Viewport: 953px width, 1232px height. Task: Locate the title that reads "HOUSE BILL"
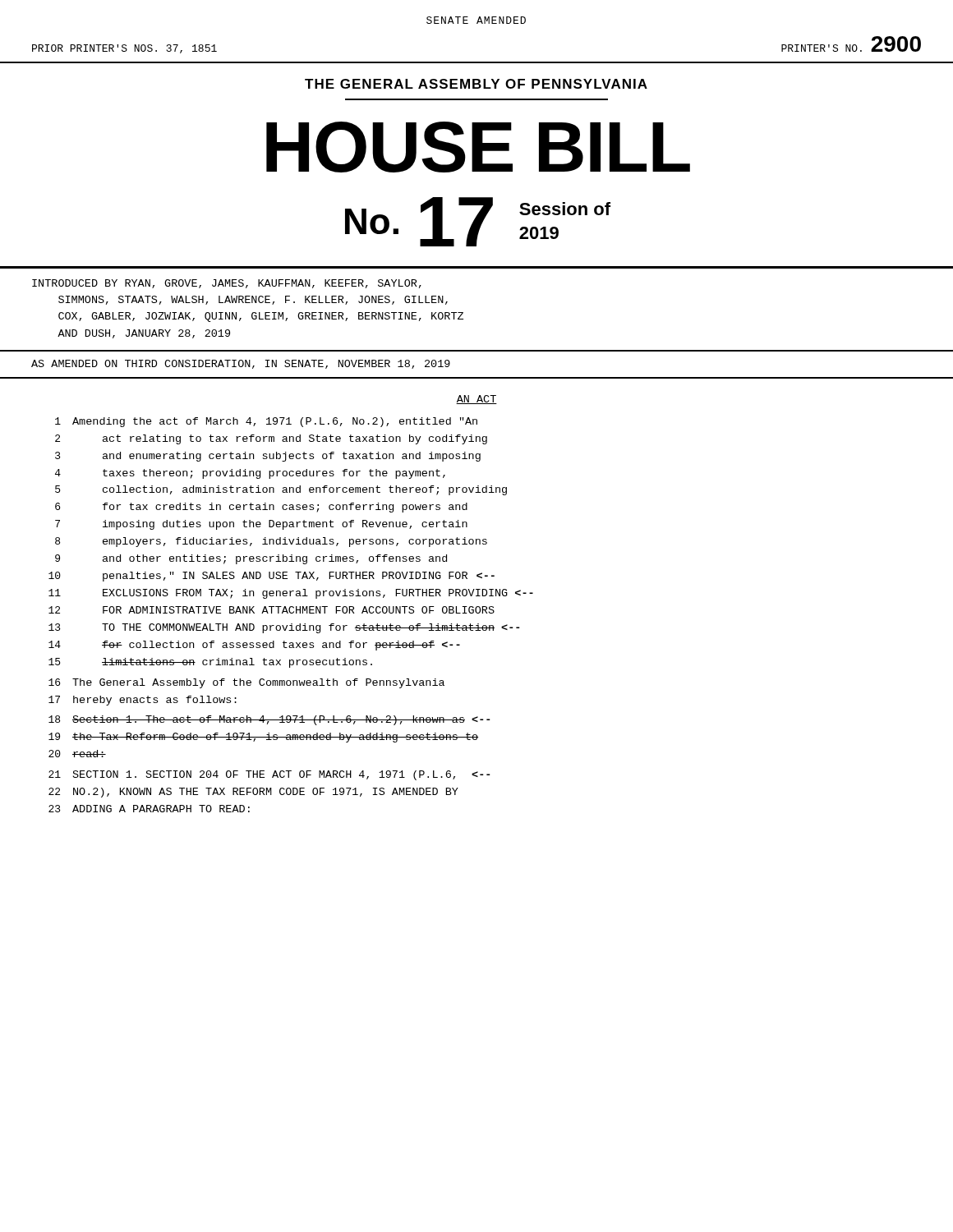click(x=476, y=145)
